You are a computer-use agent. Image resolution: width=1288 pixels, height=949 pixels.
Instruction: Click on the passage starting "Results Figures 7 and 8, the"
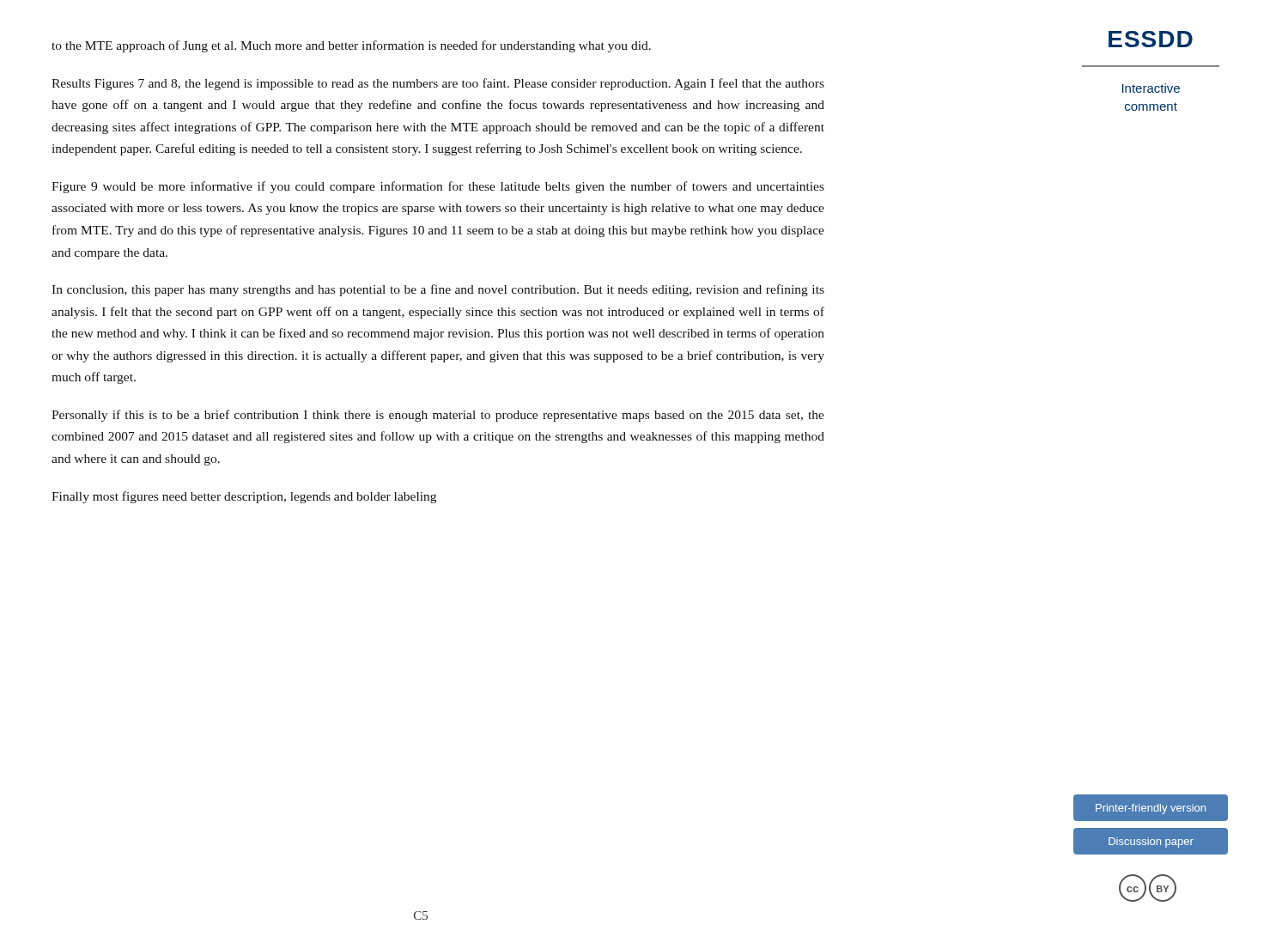click(438, 115)
